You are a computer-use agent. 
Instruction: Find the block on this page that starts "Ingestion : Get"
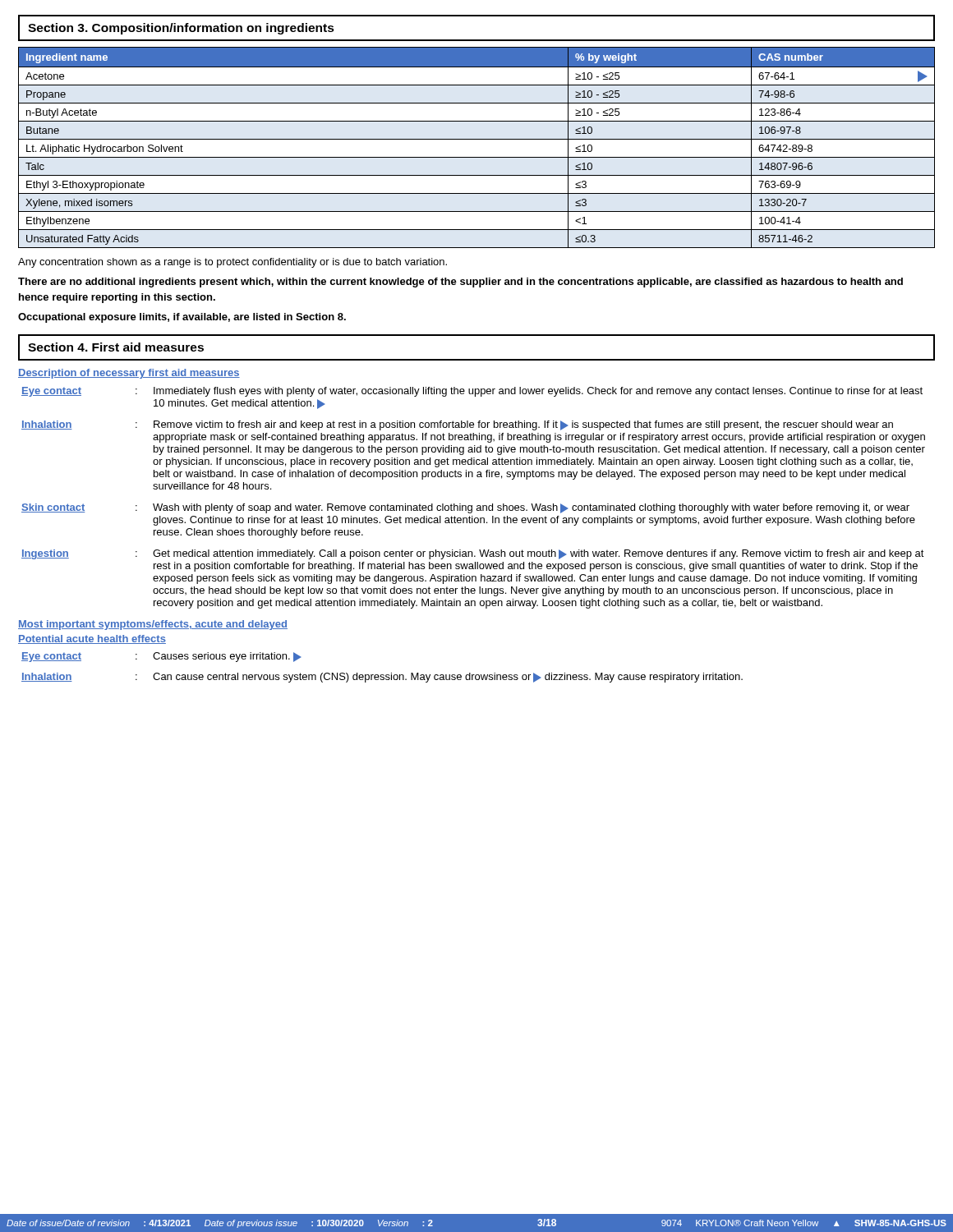pos(476,578)
